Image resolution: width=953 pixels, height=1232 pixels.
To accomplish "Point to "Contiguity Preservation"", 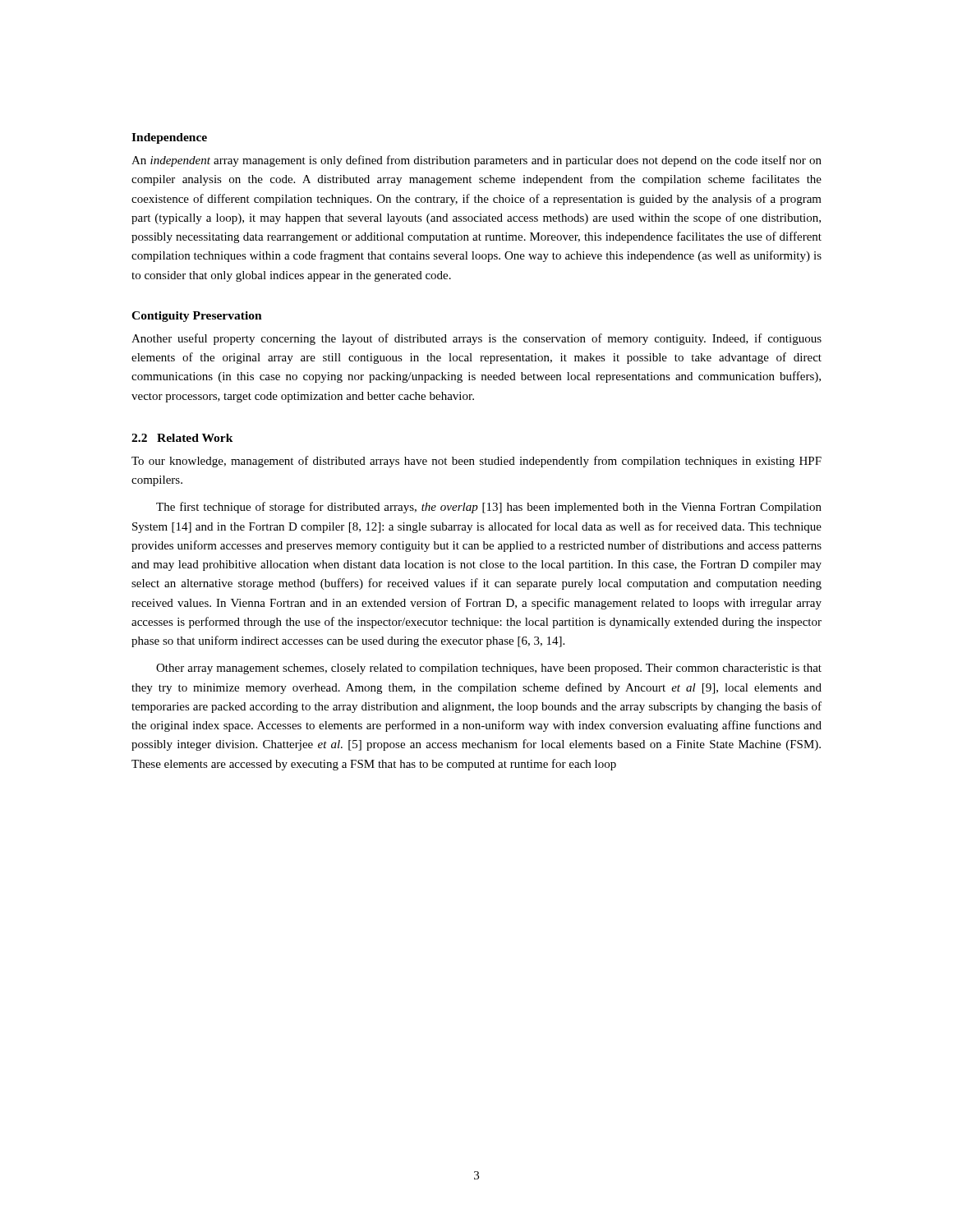I will (197, 315).
